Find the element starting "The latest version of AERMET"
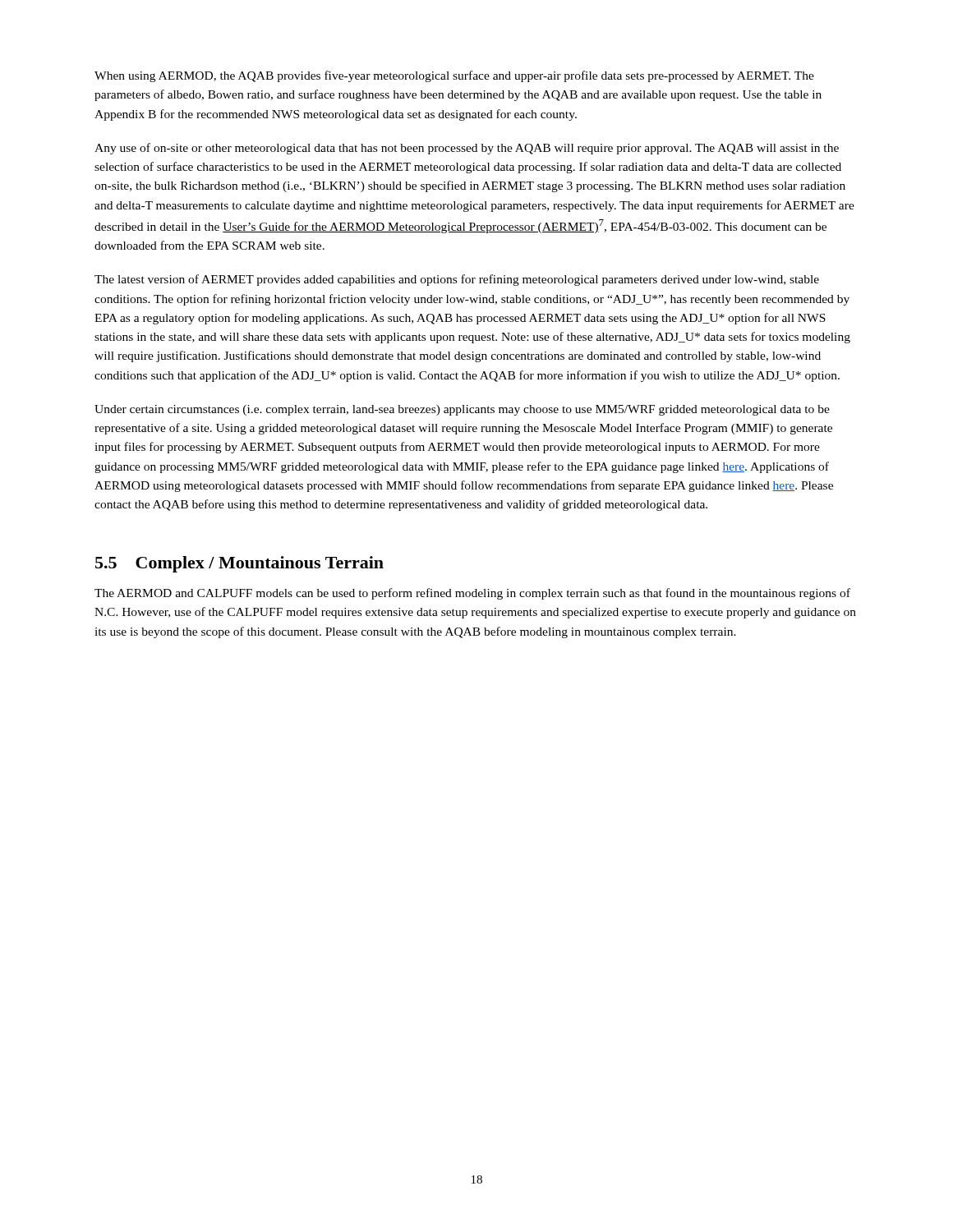The width and height of the screenshot is (953, 1232). (476, 327)
